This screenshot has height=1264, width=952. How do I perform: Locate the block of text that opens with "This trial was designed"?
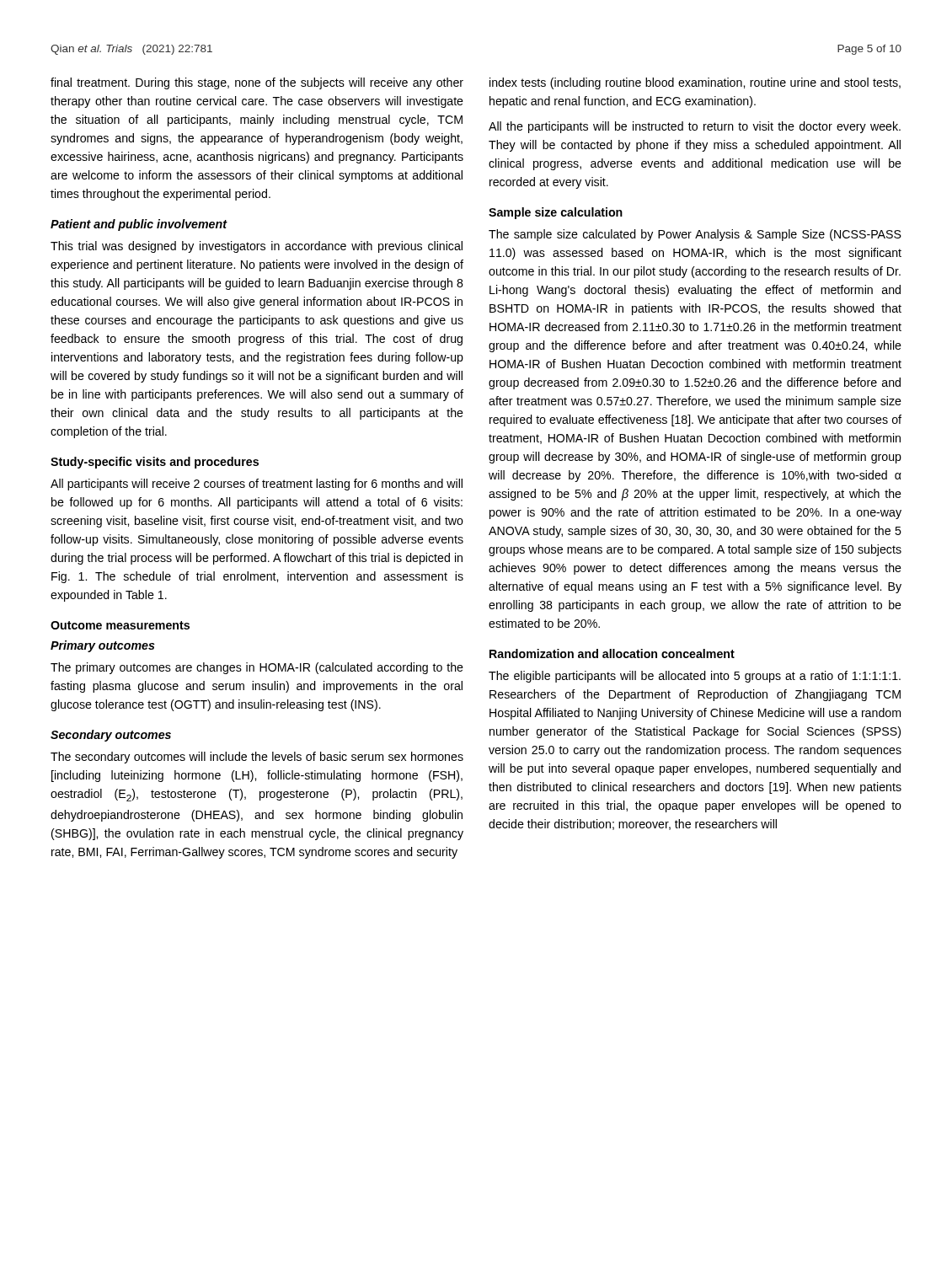(x=257, y=339)
